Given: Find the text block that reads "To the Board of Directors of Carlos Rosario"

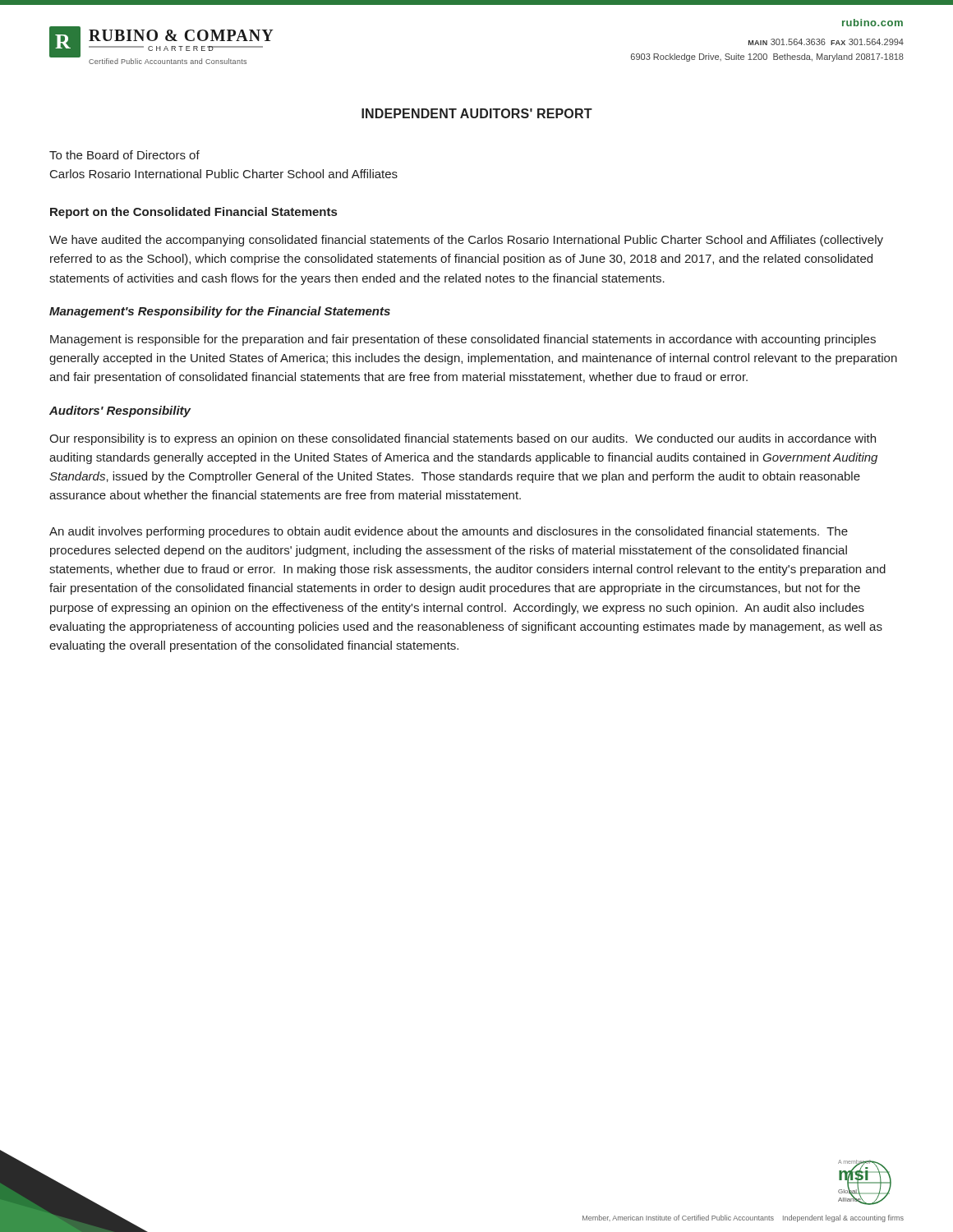Looking at the screenshot, I should [x=223, y=164].
